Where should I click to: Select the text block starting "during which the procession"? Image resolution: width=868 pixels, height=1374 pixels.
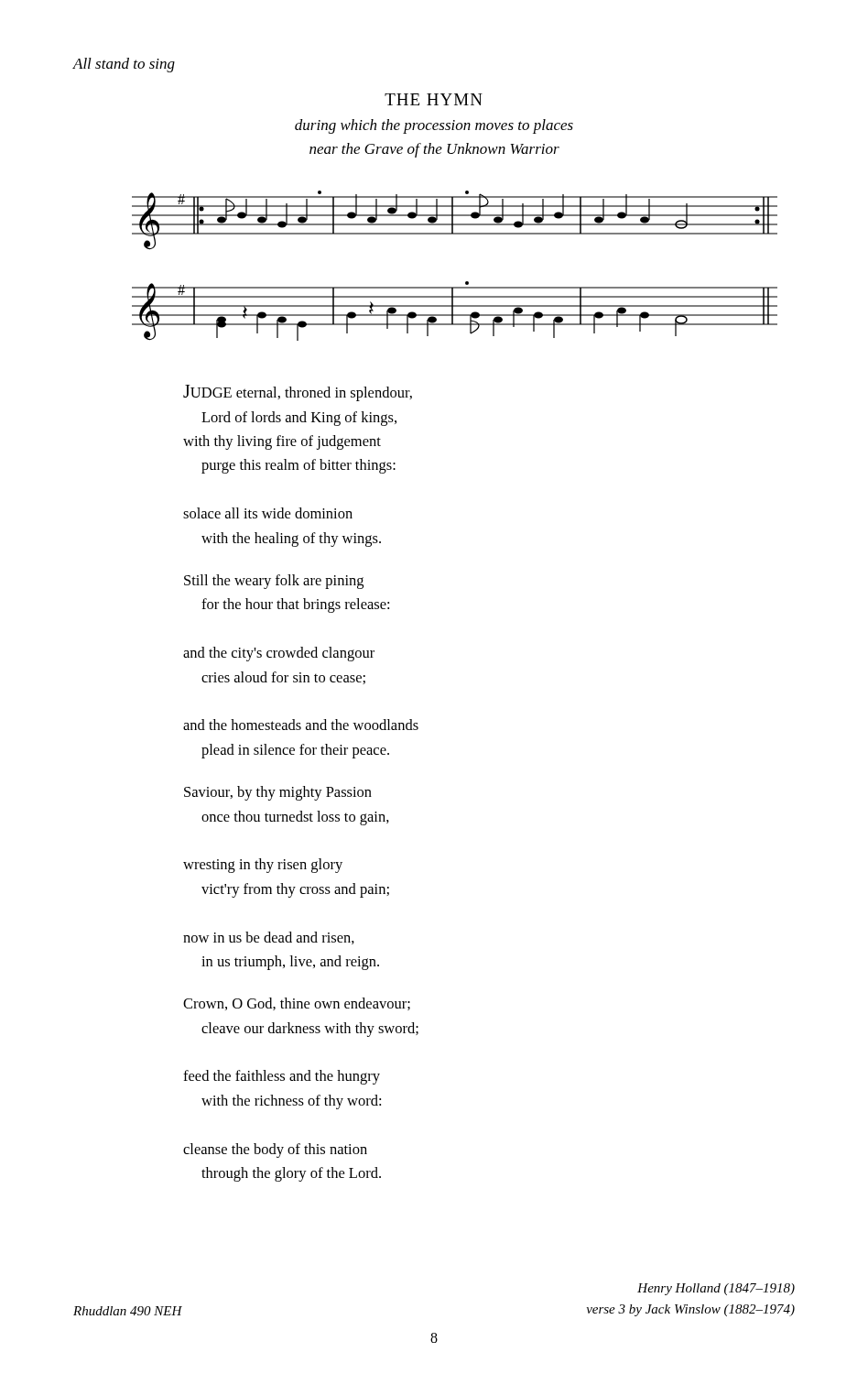click(x=434, y=137)
